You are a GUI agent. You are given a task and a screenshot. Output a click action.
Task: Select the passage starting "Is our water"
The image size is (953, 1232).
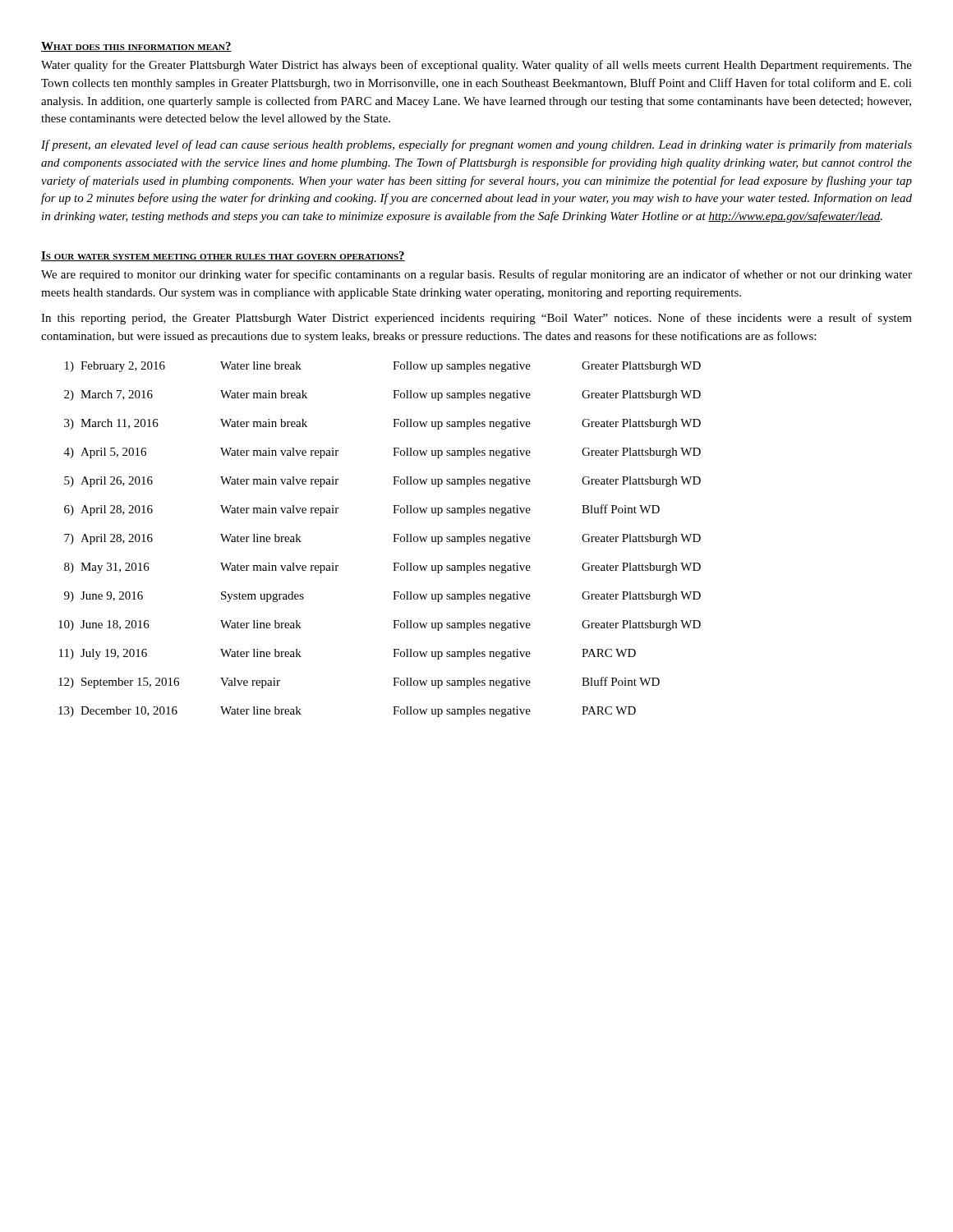click(223, 255)
